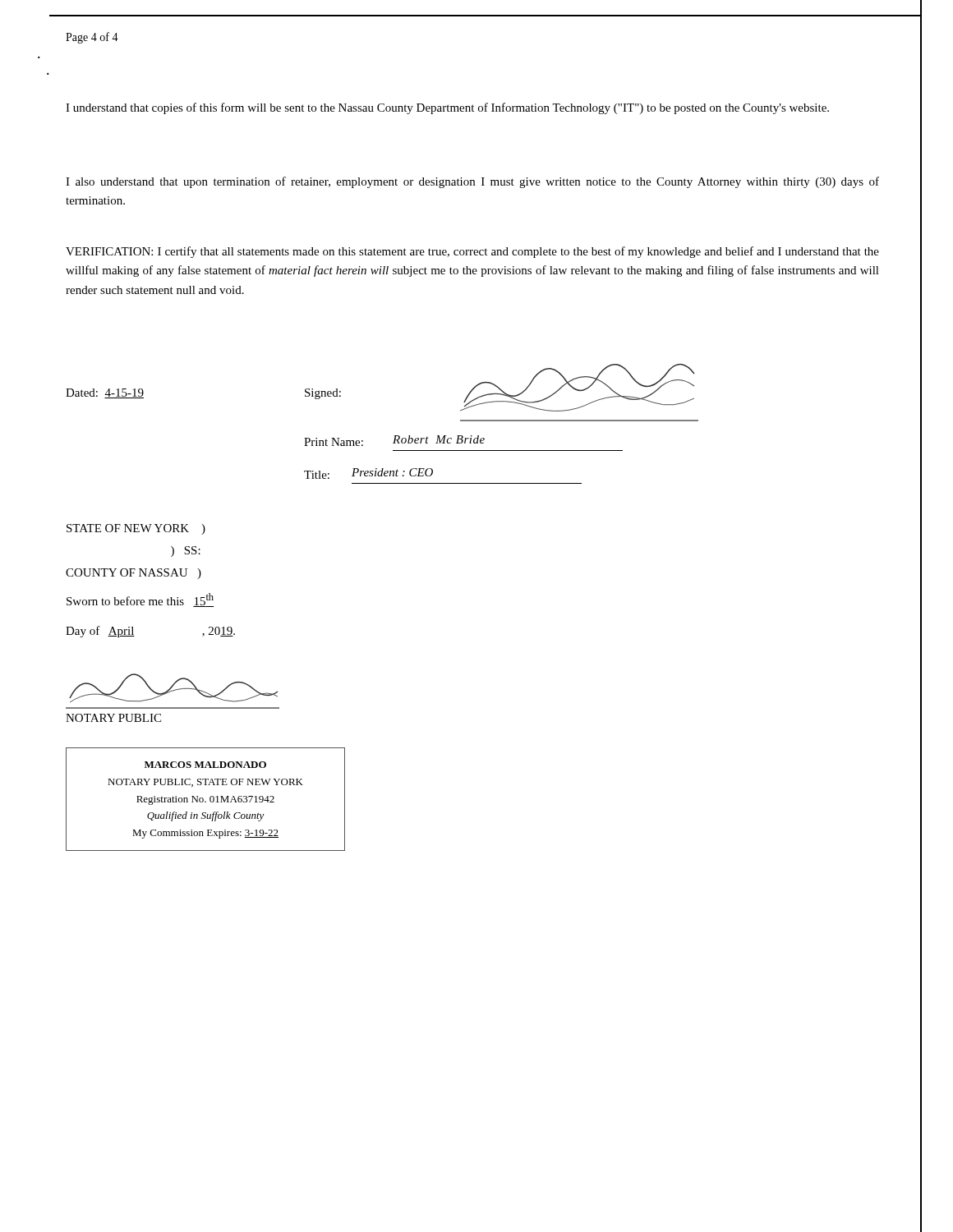Viewport: 953px width, 1232px height.
Task: Locate the passage starting "President : CEO"
Action: click(392, 472)
